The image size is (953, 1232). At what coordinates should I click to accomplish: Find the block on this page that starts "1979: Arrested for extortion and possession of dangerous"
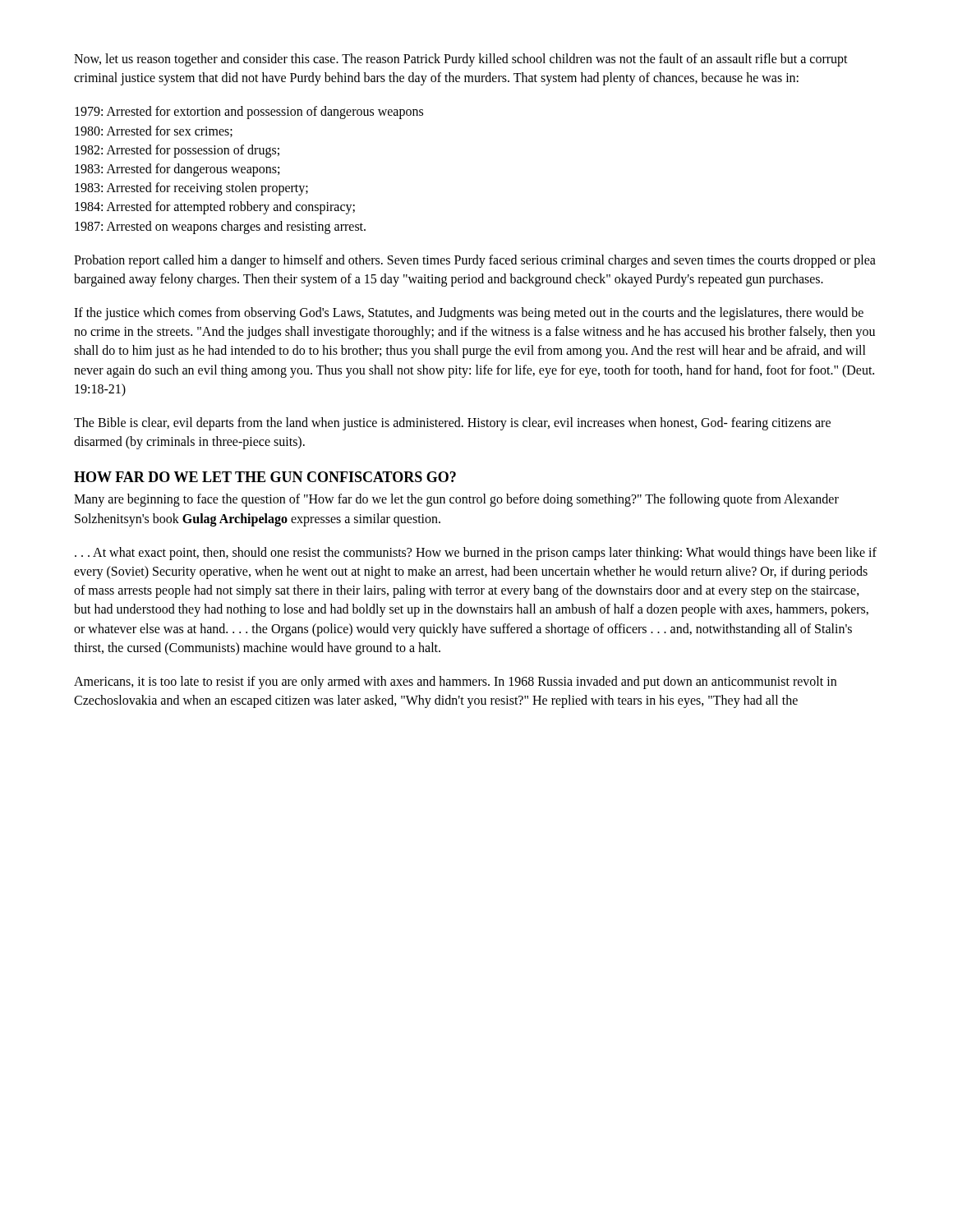point(249,112)
